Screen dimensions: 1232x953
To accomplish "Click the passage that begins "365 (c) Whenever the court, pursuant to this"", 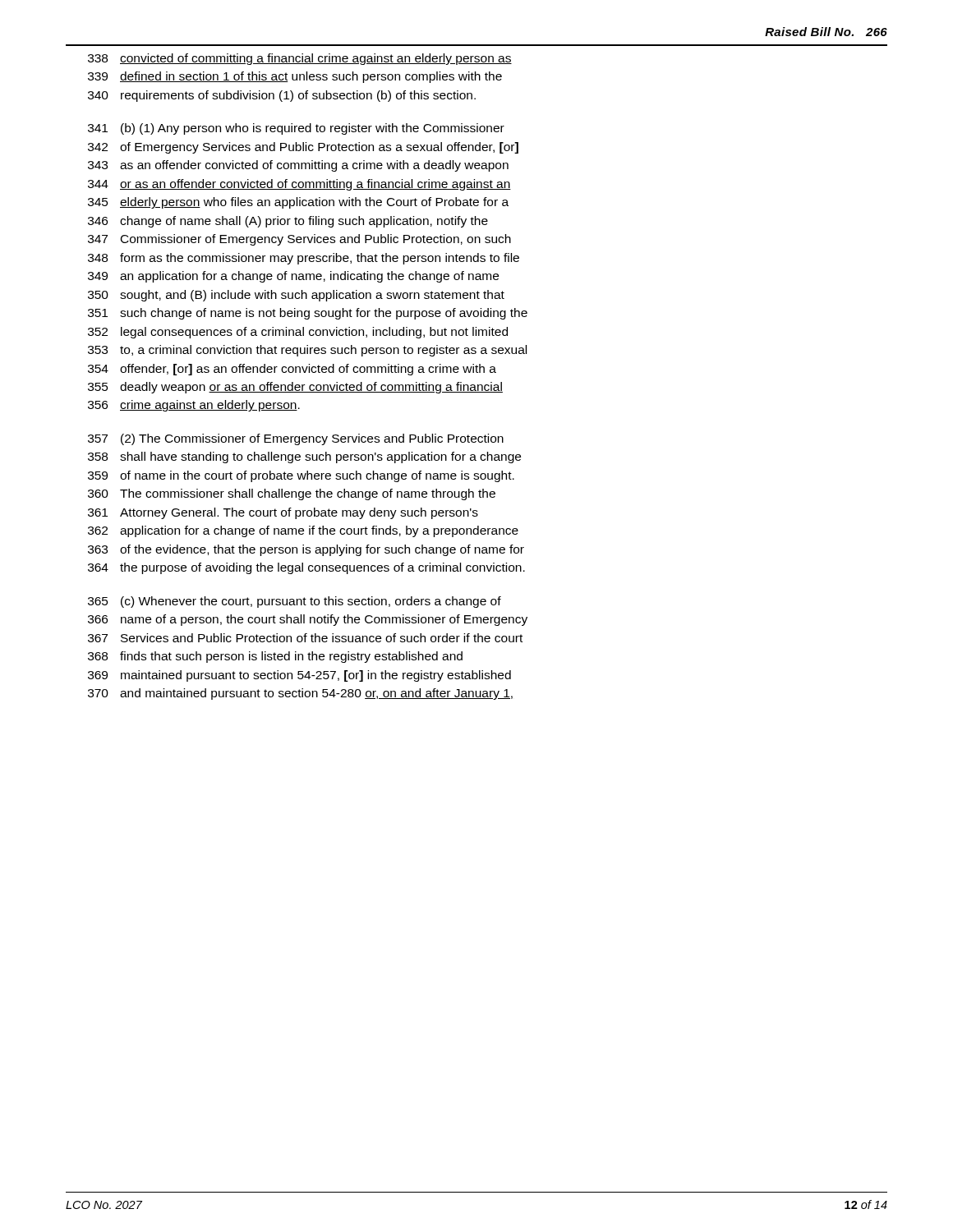I will click(x=476, y=647).
